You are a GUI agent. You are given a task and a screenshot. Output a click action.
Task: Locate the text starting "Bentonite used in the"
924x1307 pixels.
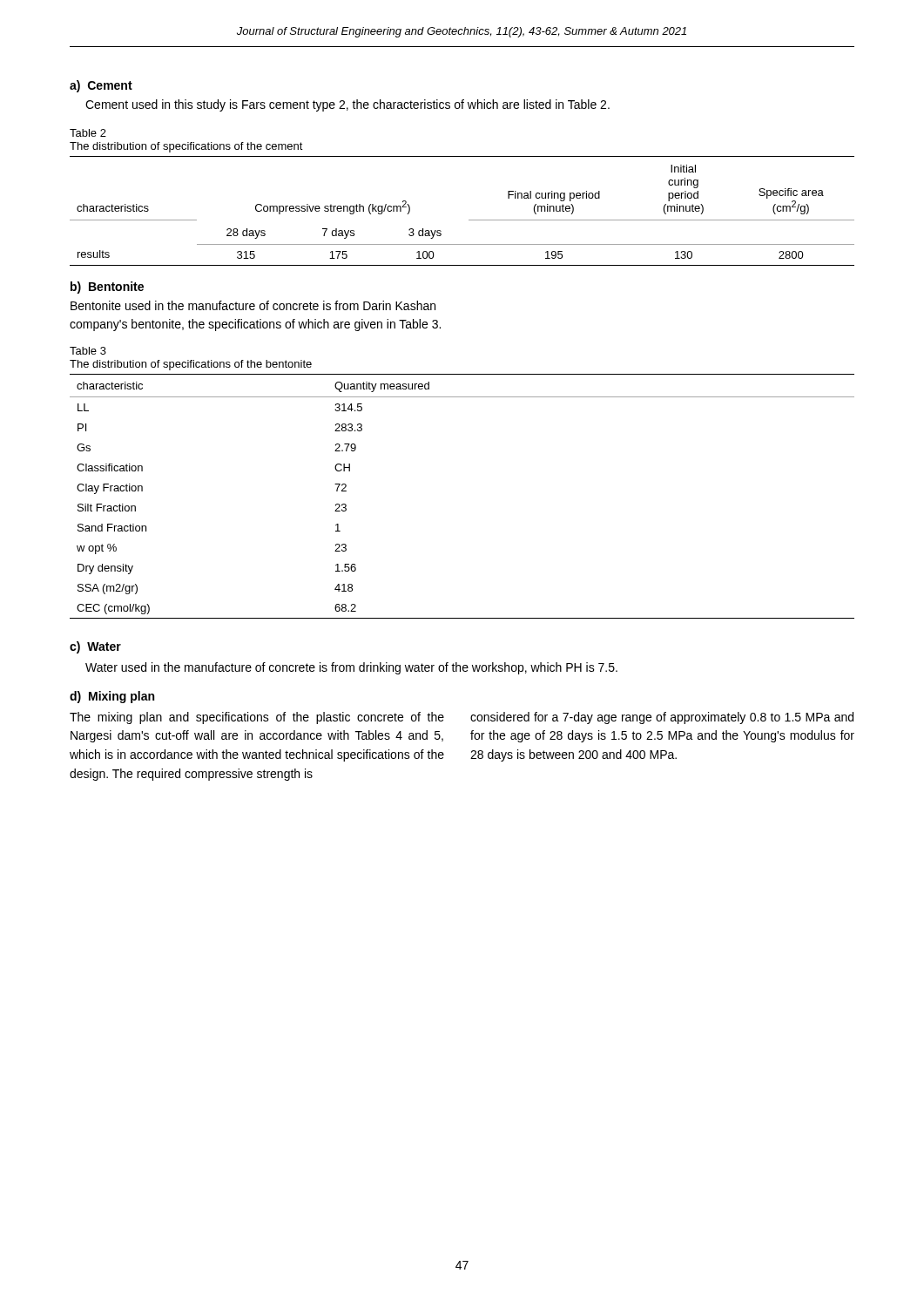pyautogui.click(x=256, y=315)
